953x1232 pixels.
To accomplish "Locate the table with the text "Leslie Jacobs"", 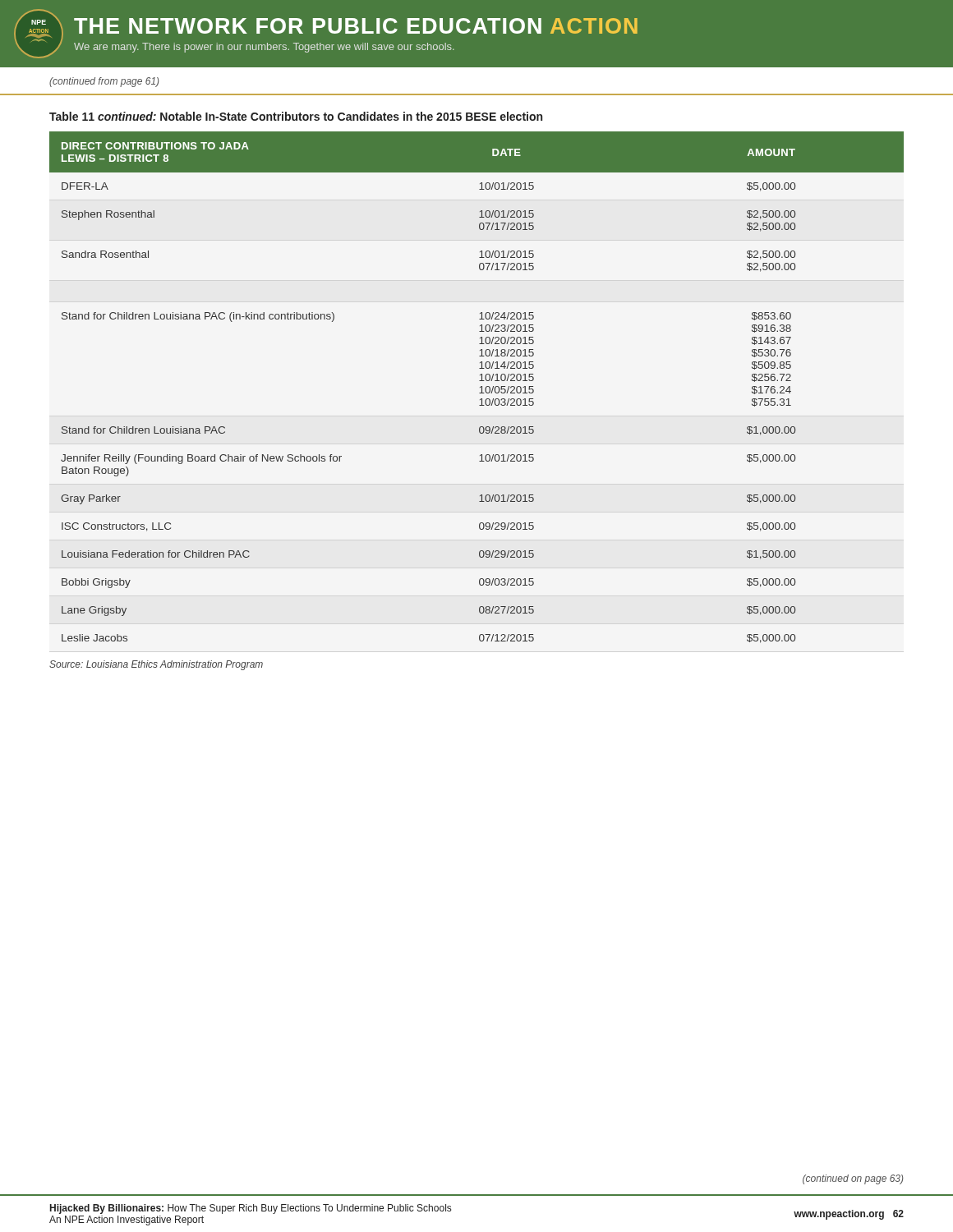I will click(x=476, y=392).
